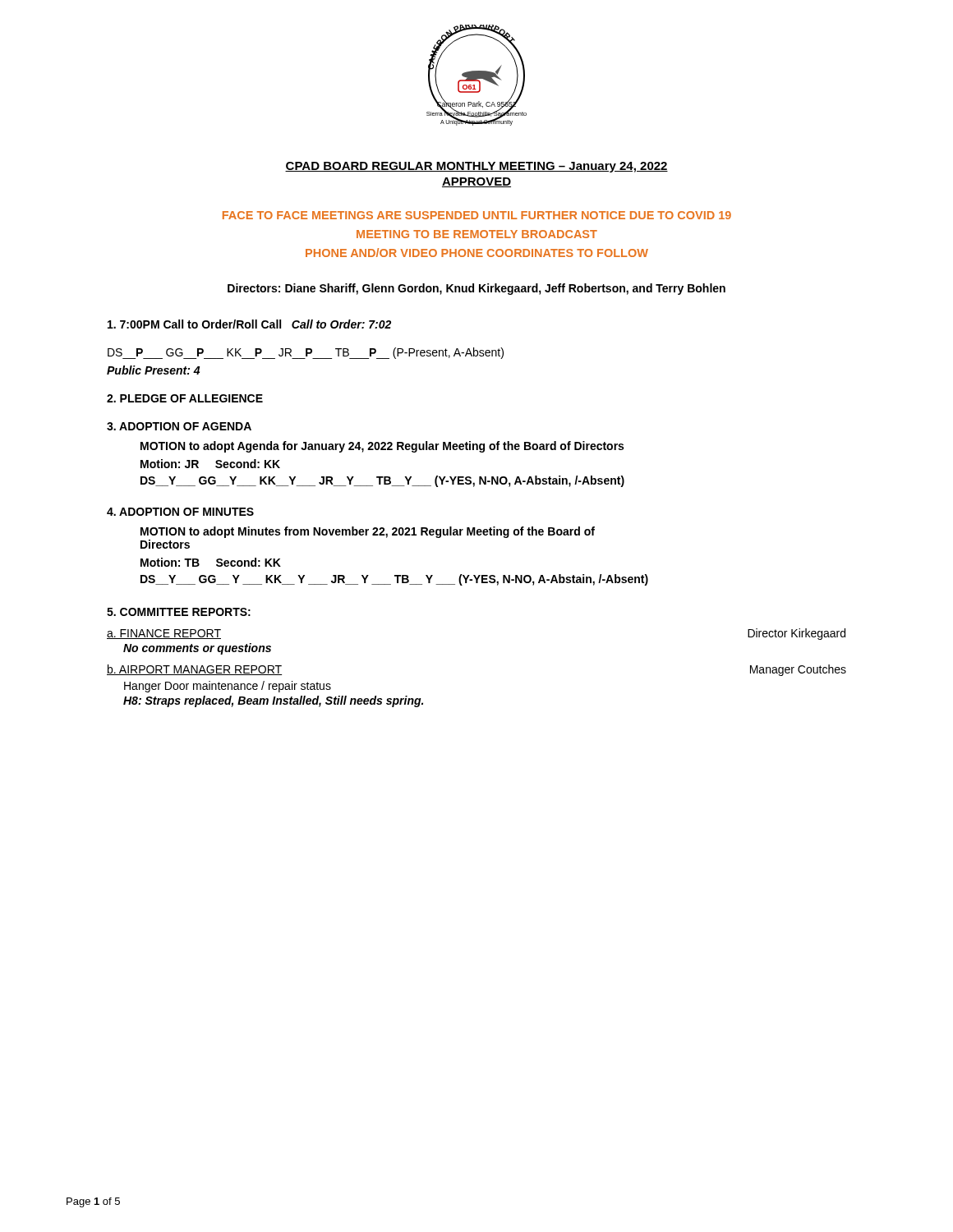Locate the text block starting "2. PLEDGE OF ALLEGIENCE"
953x1232 pixels.
coord(185,398)
